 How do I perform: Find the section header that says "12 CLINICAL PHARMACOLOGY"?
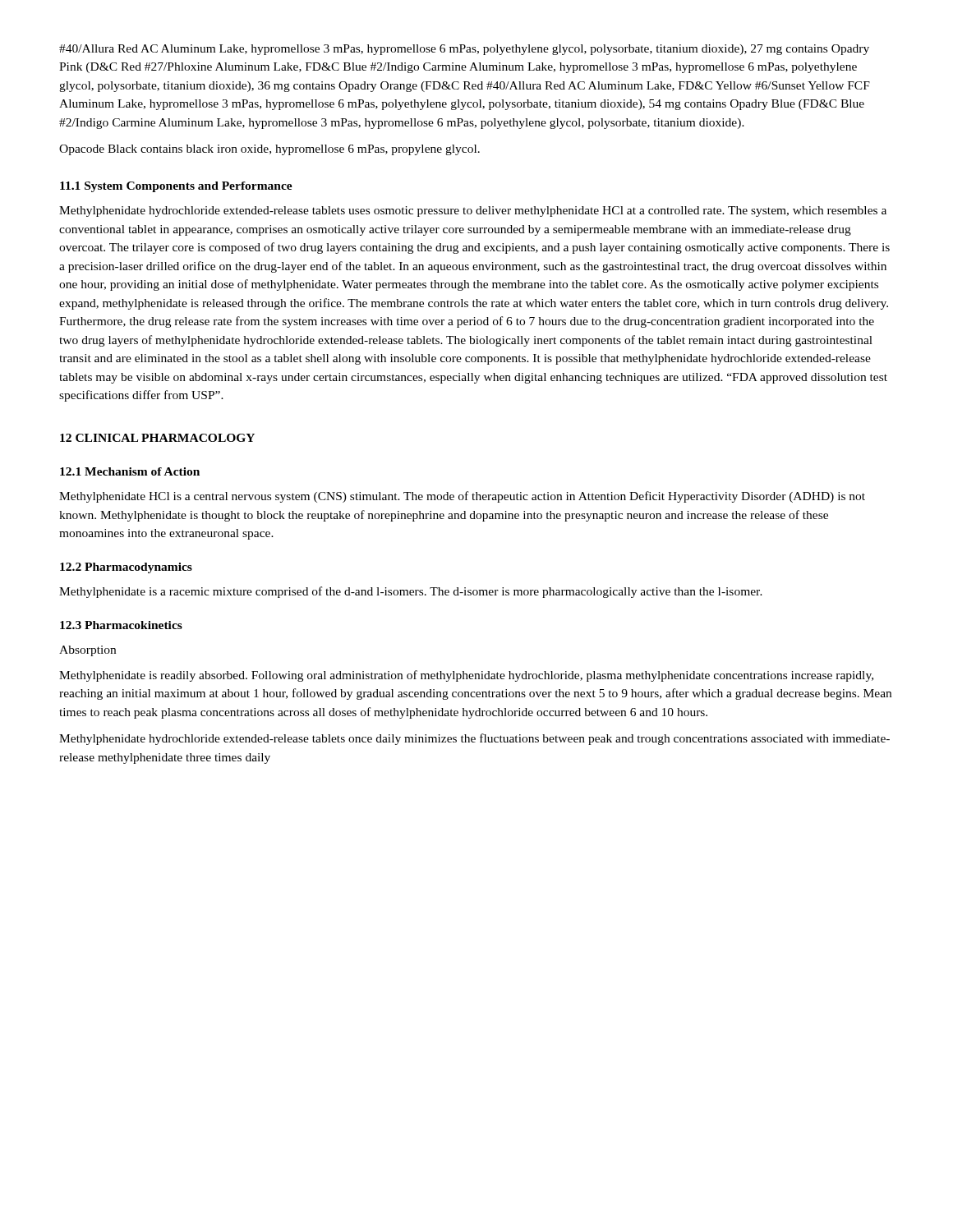point(157,438)
